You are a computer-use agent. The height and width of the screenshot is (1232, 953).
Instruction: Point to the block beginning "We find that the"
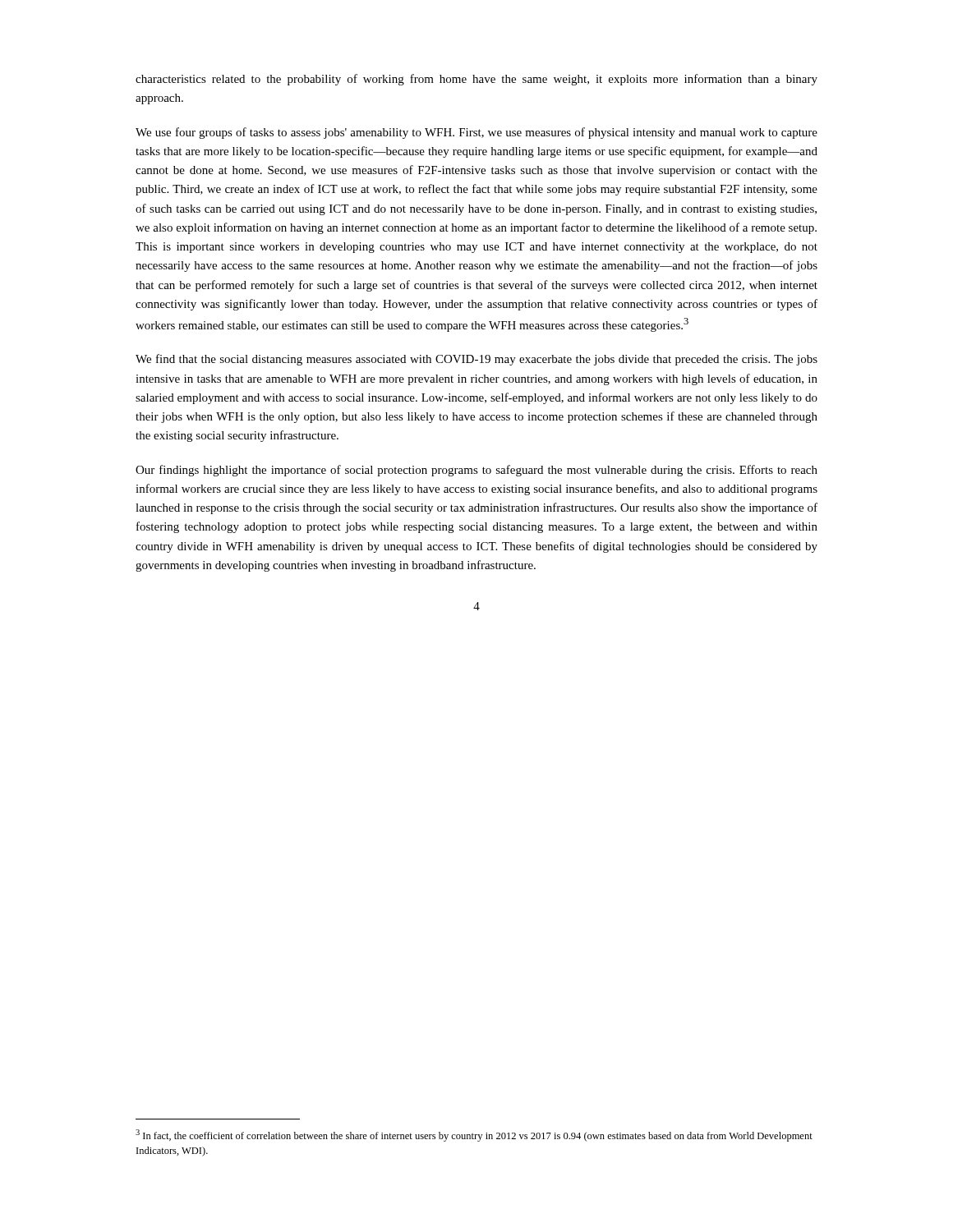click(476, 397)
